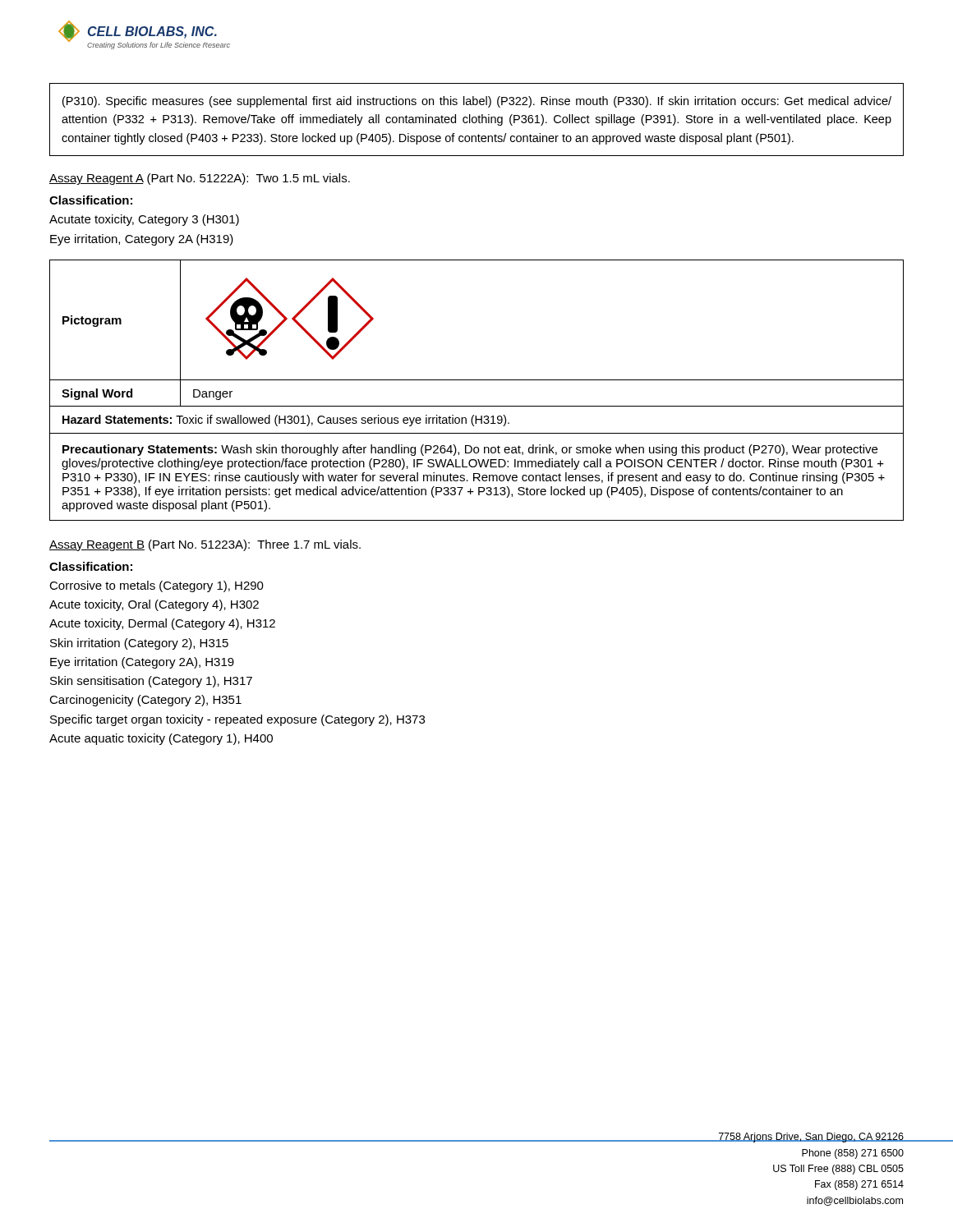Select the list item that reads "Corrosive to metals (Category 1),"
The image size is (953, 1232).
tap(156, 585)
